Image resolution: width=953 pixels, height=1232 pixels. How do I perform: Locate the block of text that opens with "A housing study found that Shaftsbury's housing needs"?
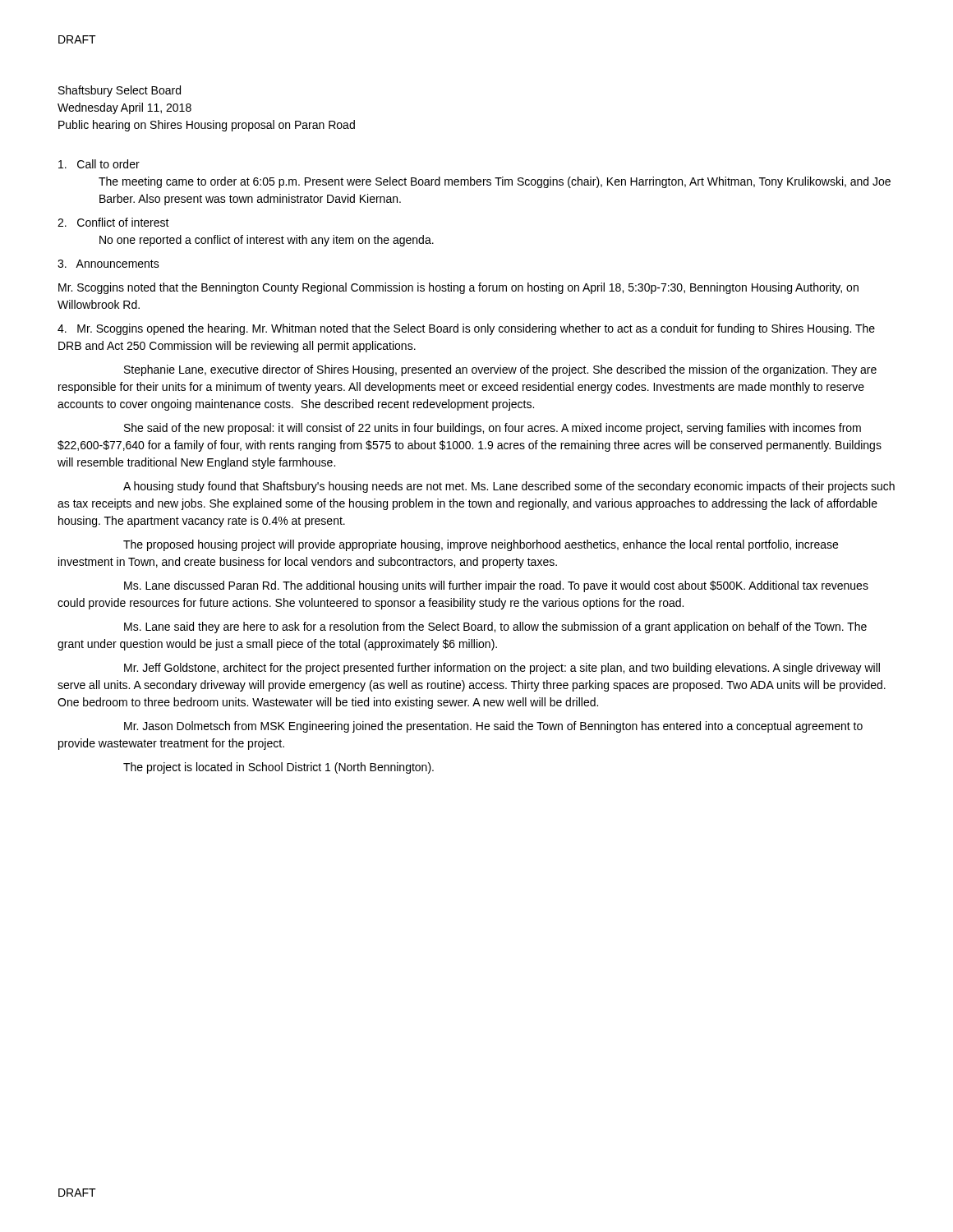(x=476, y=503)
